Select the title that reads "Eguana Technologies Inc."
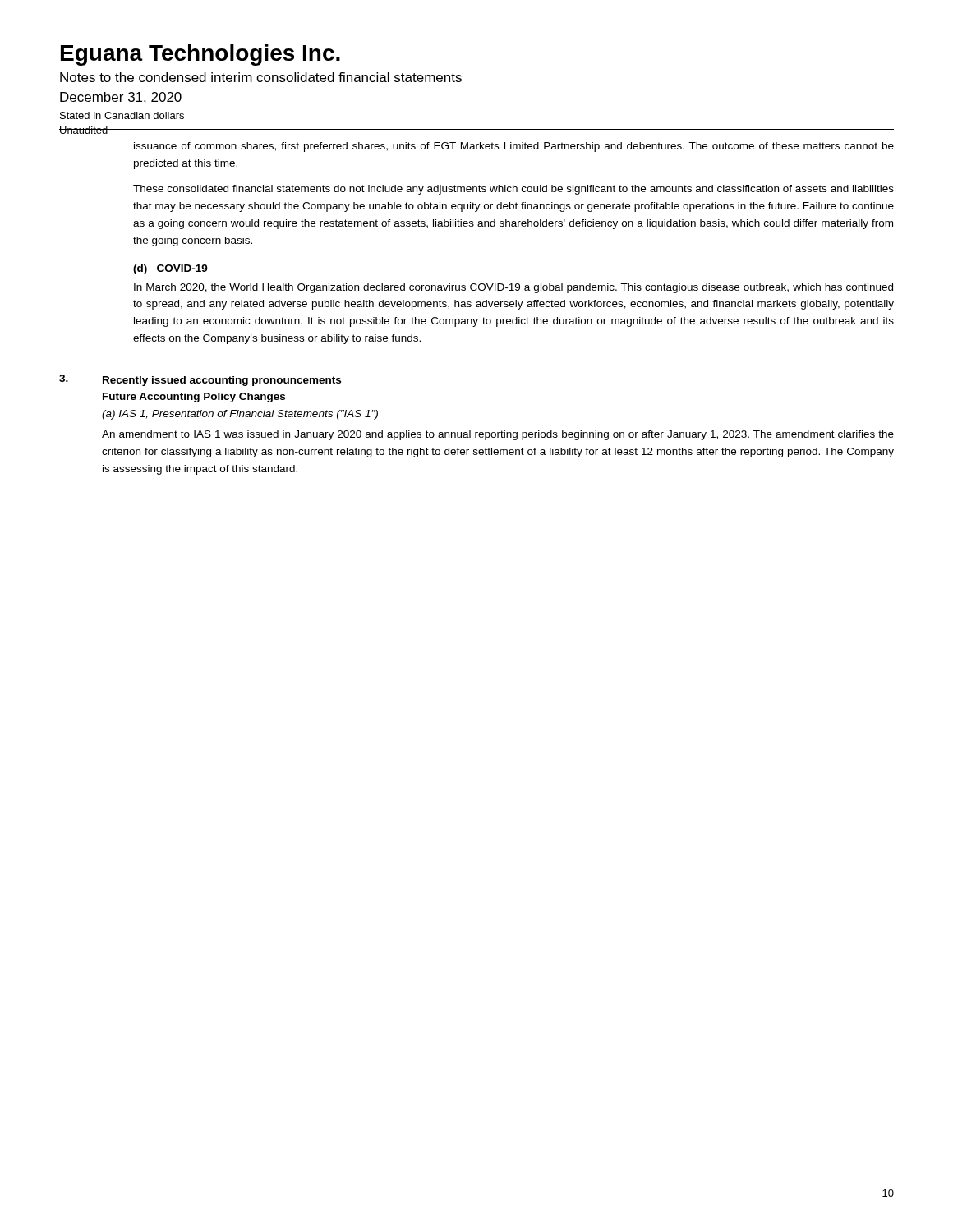Image resolution: width=953 pixels, height=1232 pixels. 200,55
